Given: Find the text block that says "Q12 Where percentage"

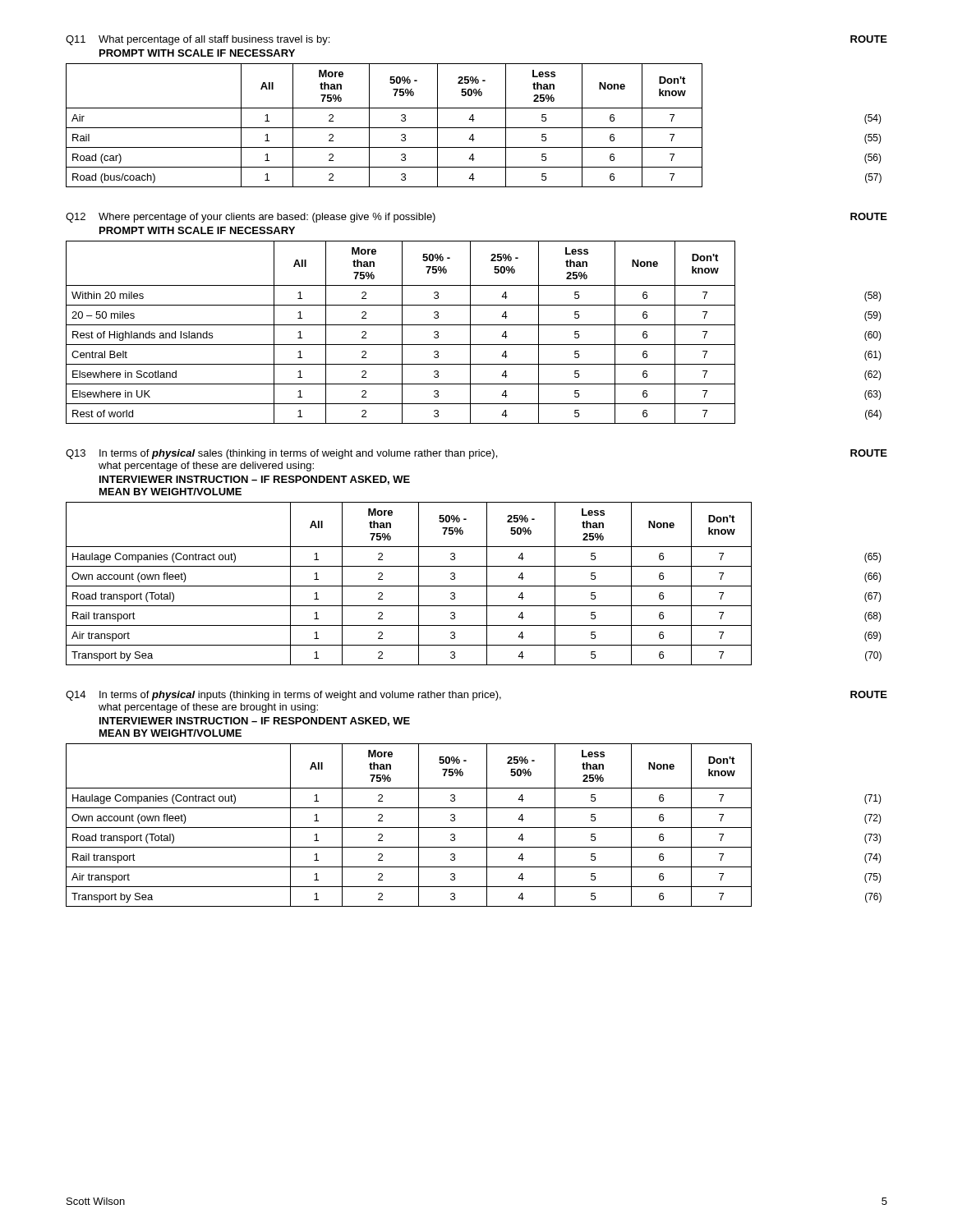Looking at the screenshot, I should [x=77, y=217].
